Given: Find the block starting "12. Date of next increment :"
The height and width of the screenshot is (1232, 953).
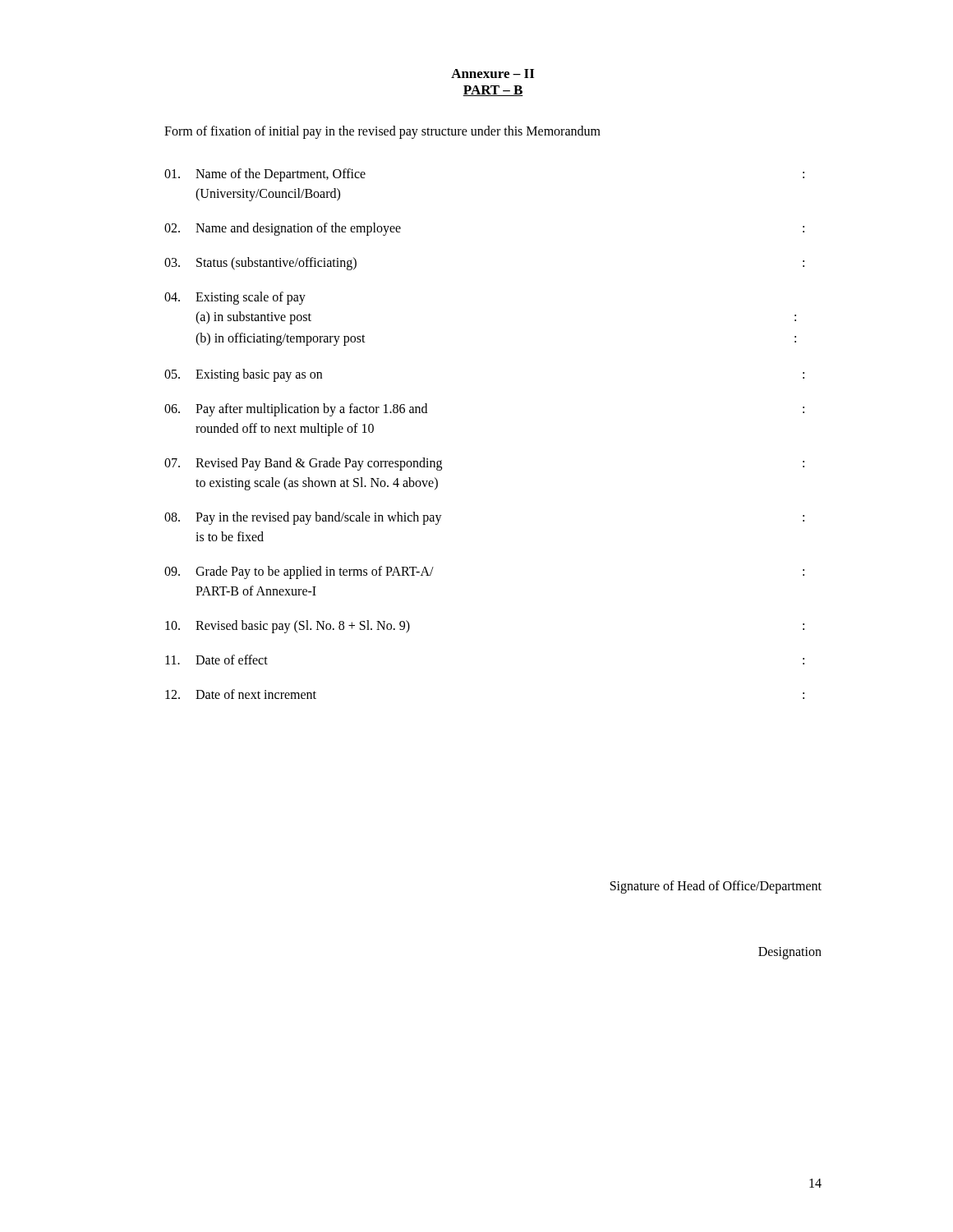Looking at the screenshot, I should point(255,694).
